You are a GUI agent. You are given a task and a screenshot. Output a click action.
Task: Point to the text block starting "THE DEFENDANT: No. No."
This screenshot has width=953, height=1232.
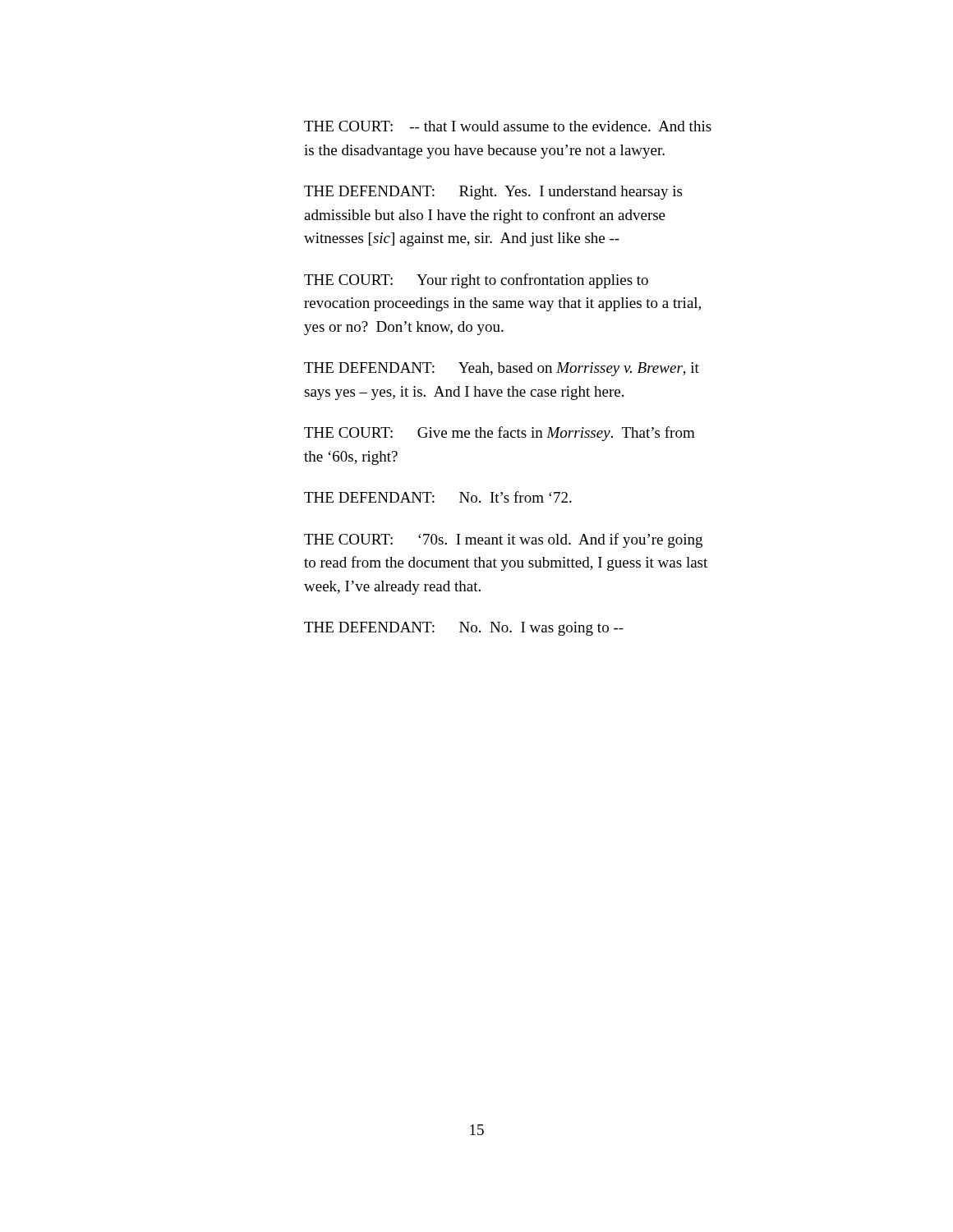pos(464,627)
